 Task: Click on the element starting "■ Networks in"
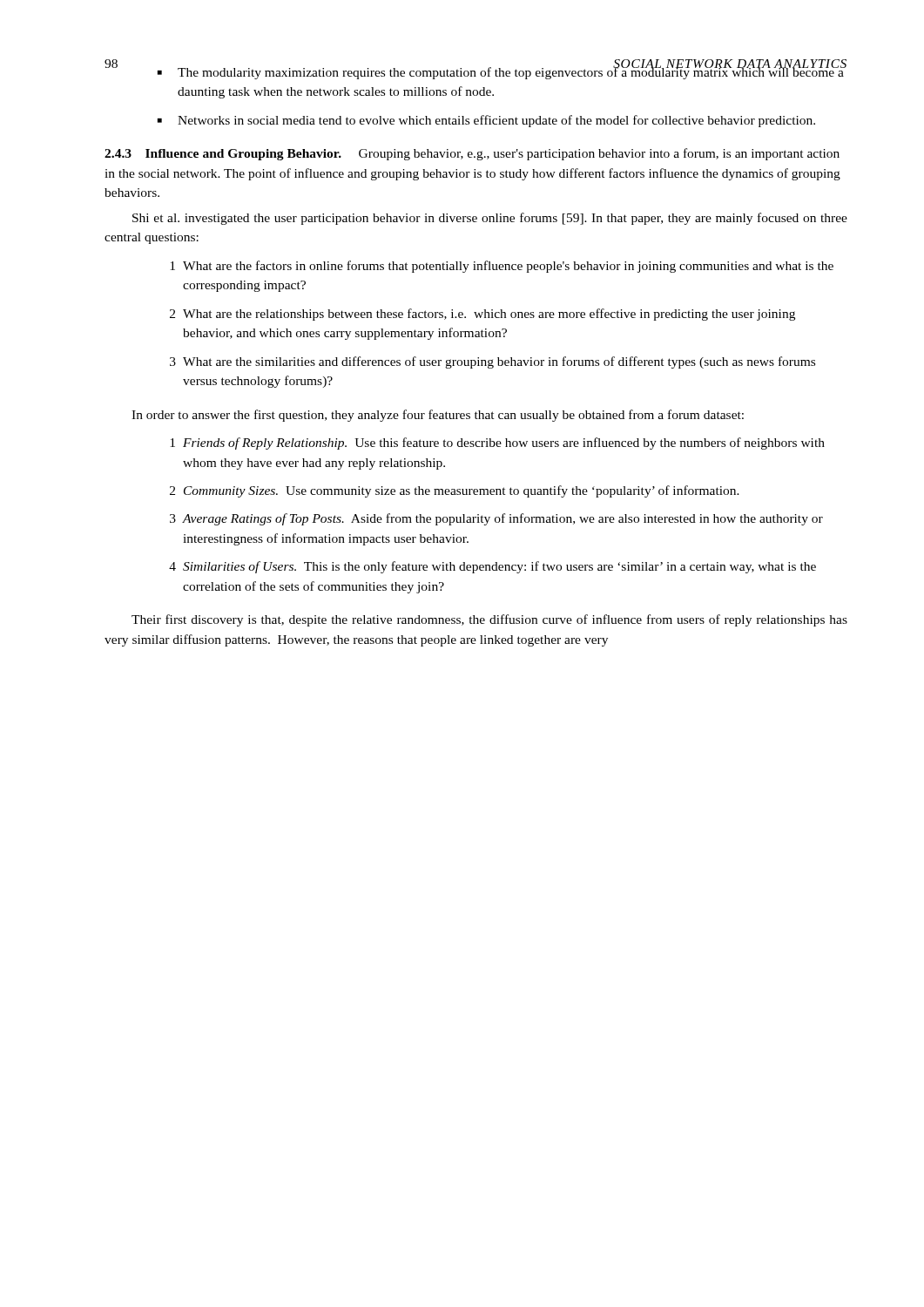[x=502, y=120]
